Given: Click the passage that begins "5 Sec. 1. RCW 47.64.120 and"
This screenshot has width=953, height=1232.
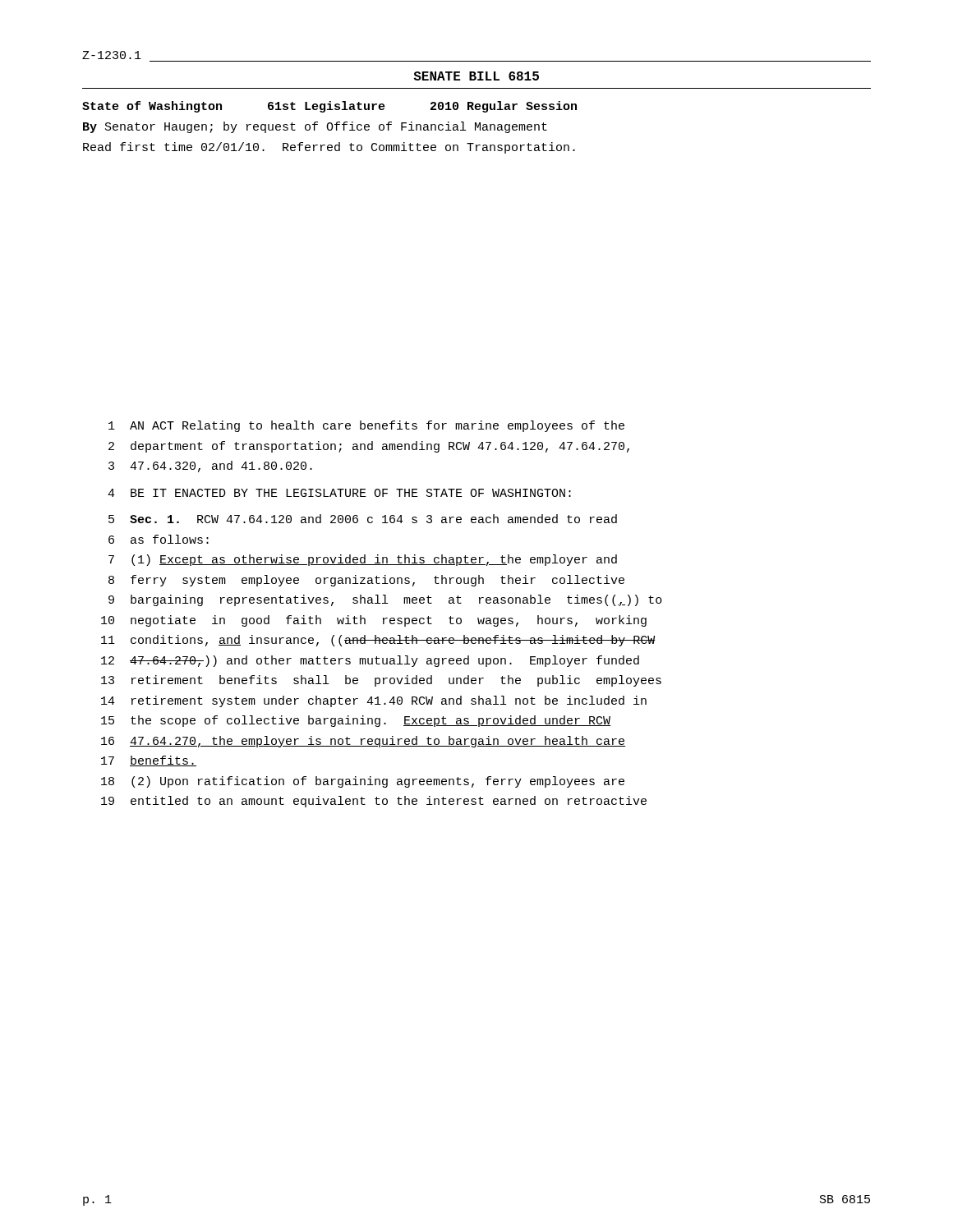Looking at the screenshot, I should click(476, 521).
